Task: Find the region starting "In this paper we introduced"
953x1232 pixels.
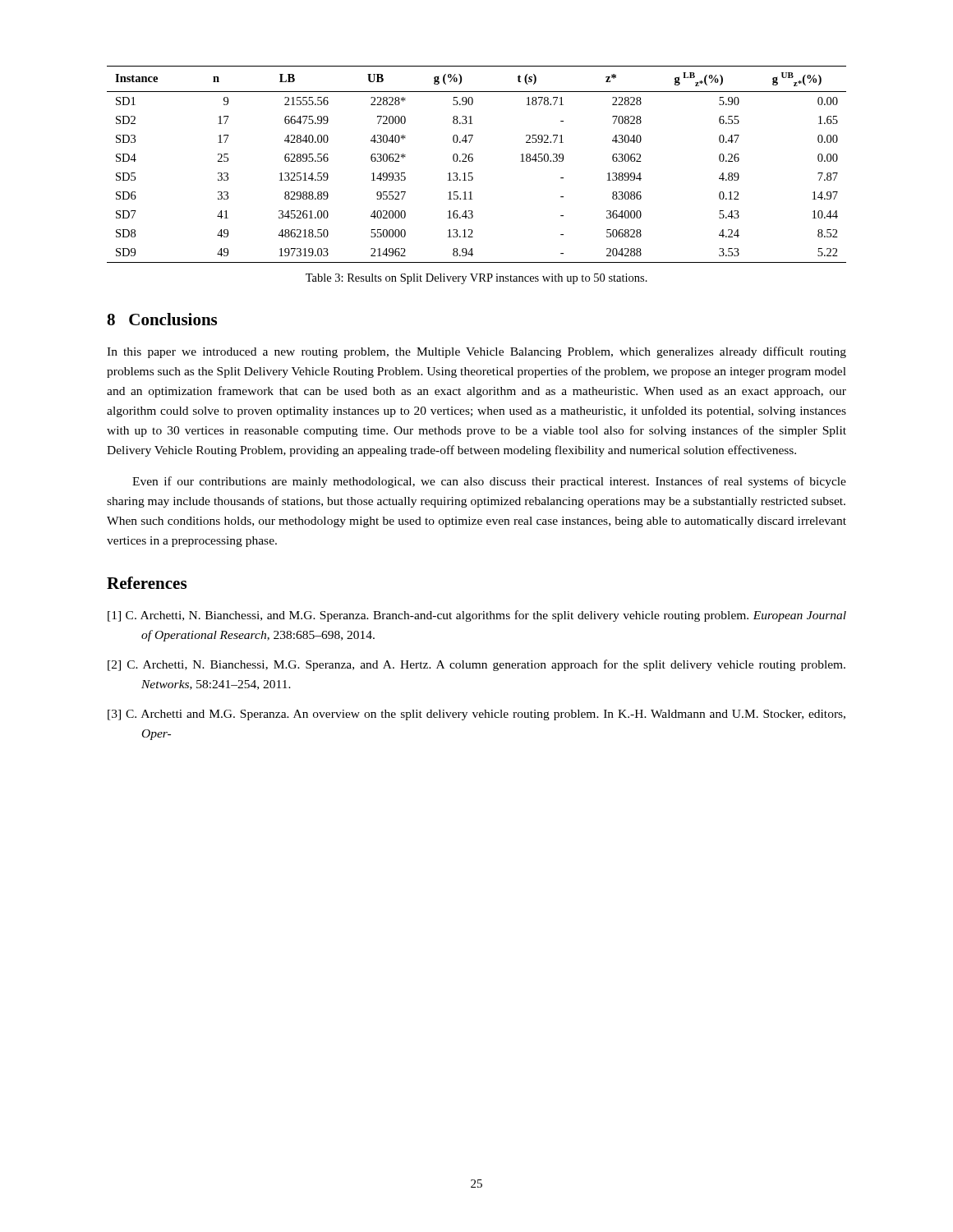Action: point(476,400)
